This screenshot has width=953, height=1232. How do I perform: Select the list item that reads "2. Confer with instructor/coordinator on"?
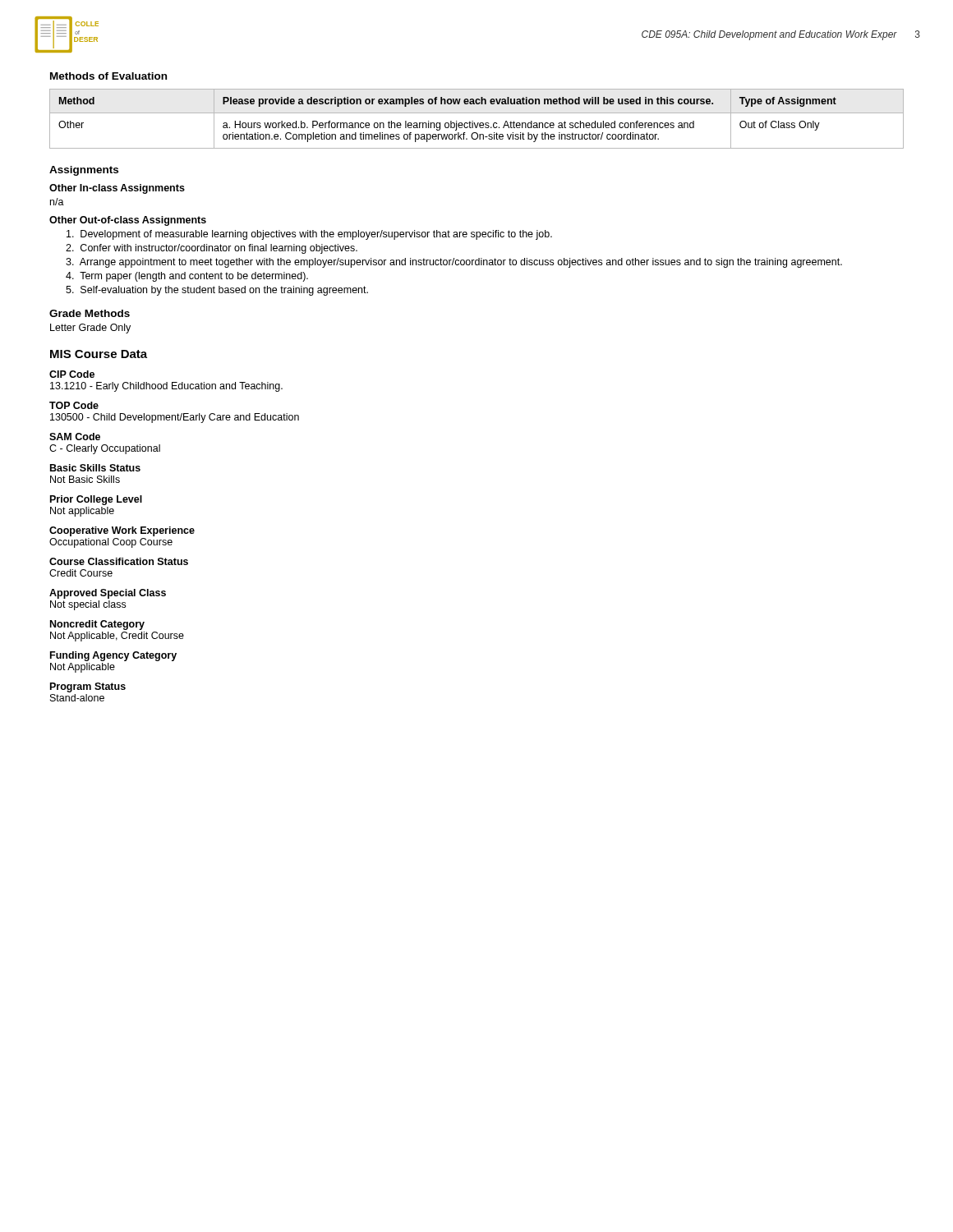point(212,248)
